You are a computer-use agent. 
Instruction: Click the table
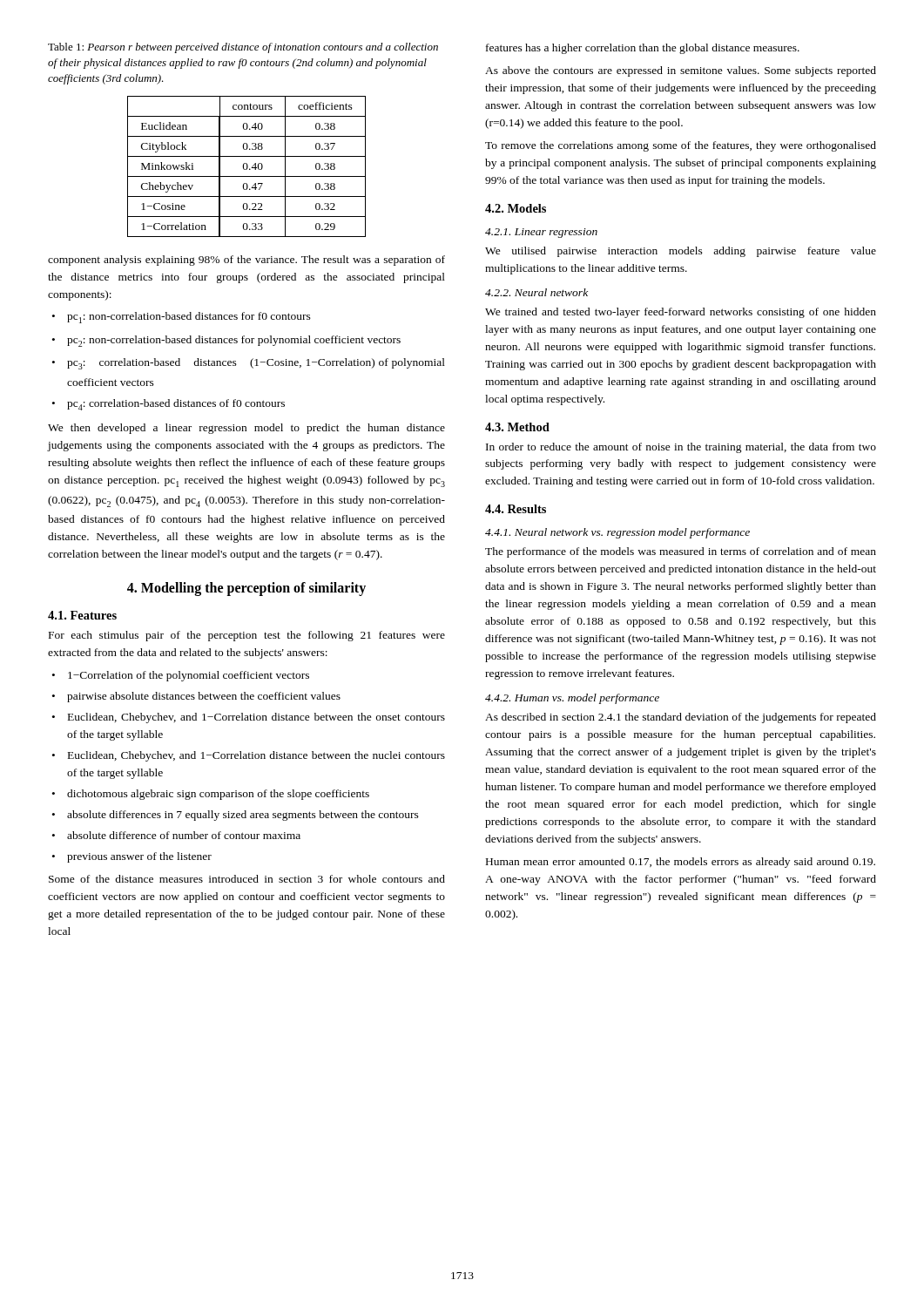coord(246,166)
